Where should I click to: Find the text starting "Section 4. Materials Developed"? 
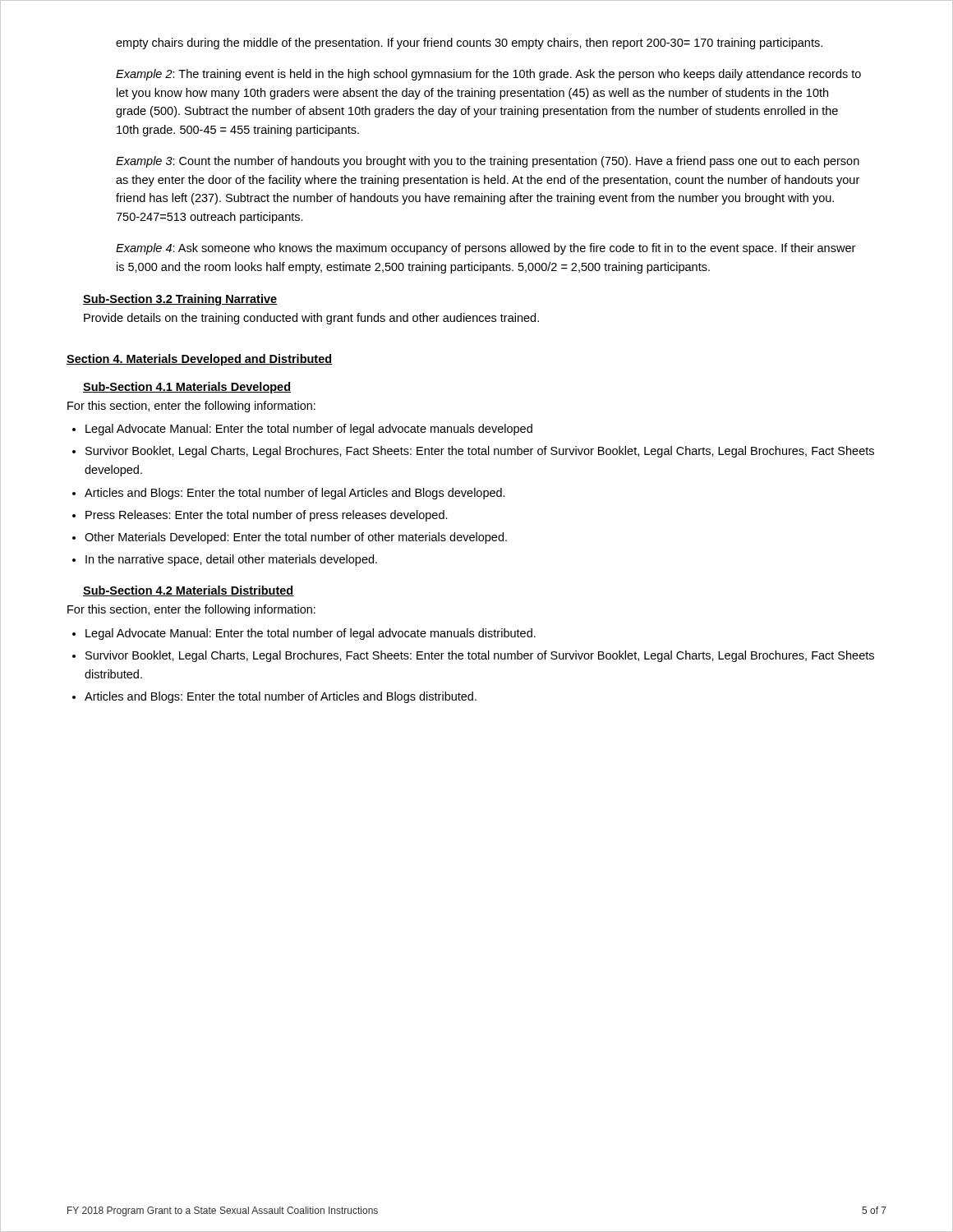(199, 359)
